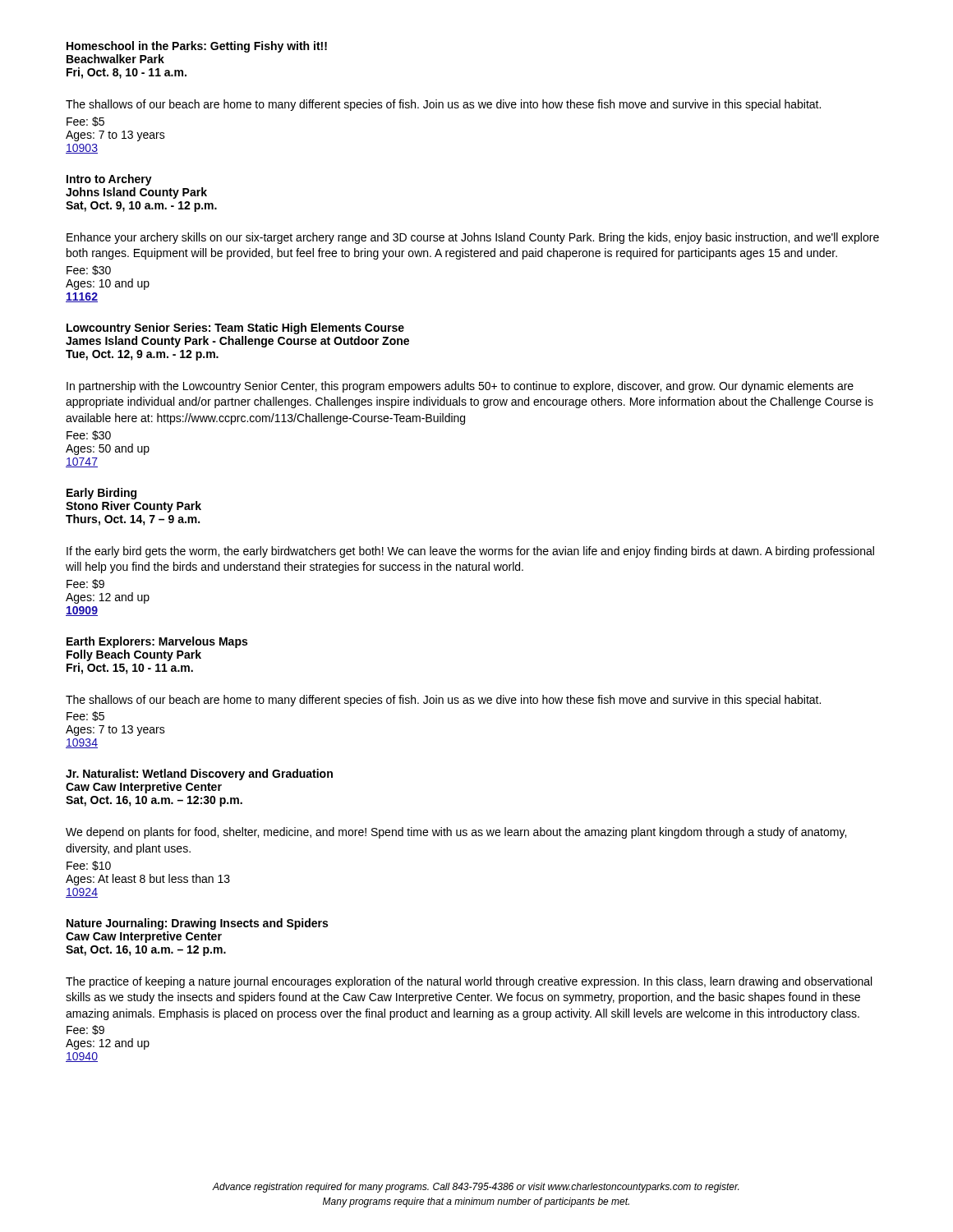This screenshot has width=953, height=1232.
Task: Find the region starting "Homeschool in the Parks: Getting Fishy with"
Action: (197, 47)
